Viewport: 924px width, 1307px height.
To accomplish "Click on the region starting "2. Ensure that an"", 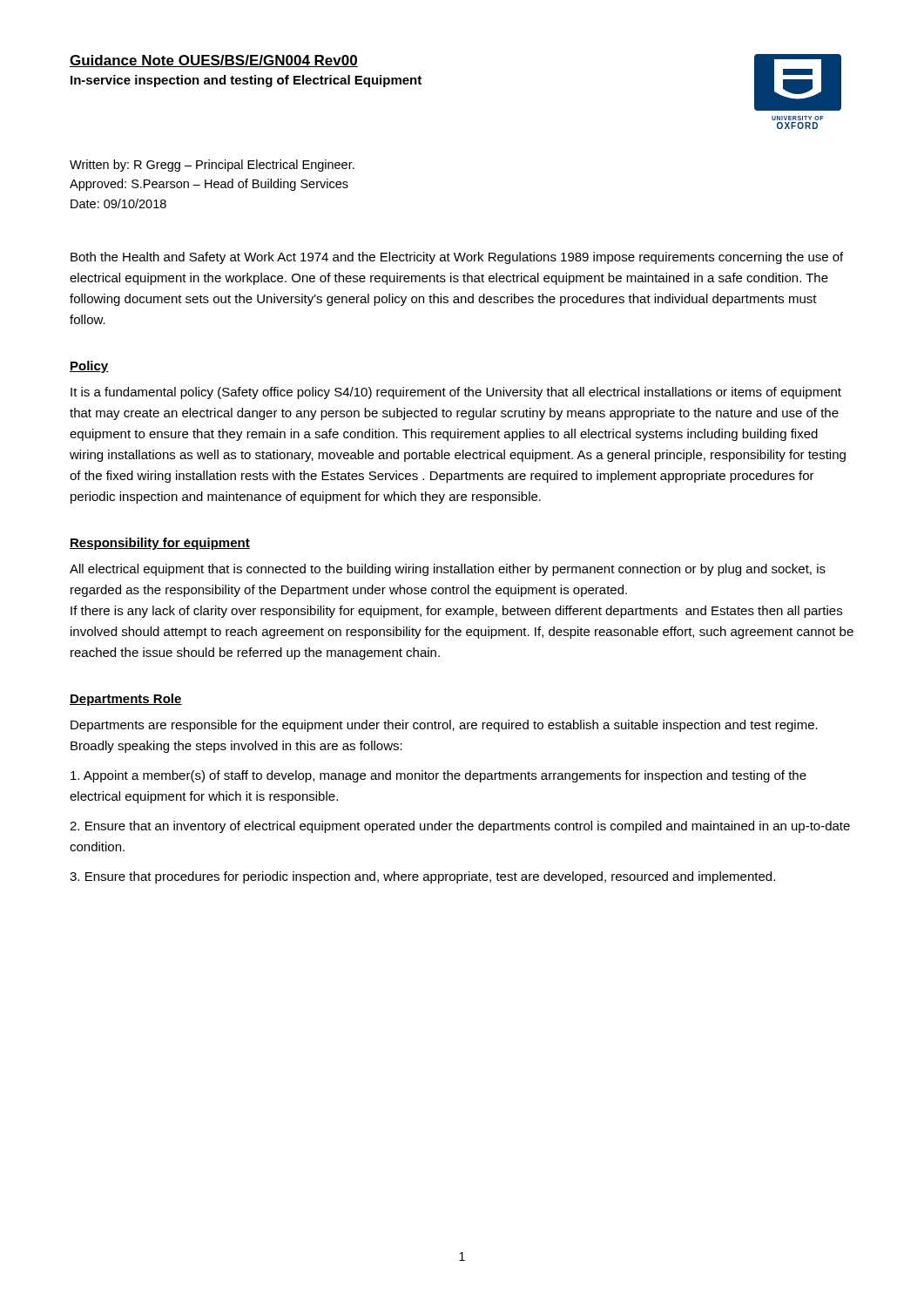I will click(x=460, y=836).
